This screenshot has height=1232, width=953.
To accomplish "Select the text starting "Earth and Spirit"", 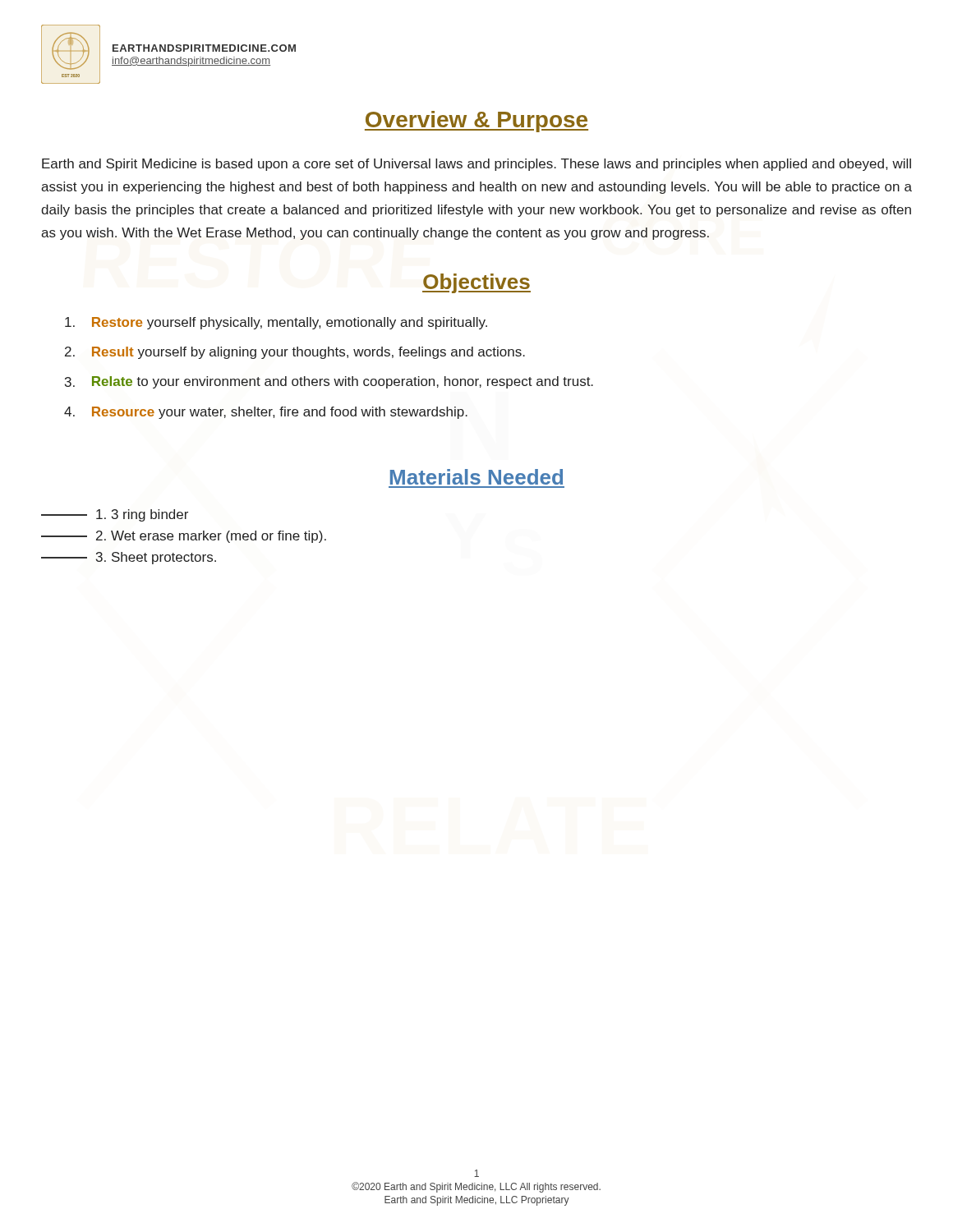I will [x=476, y=198].
